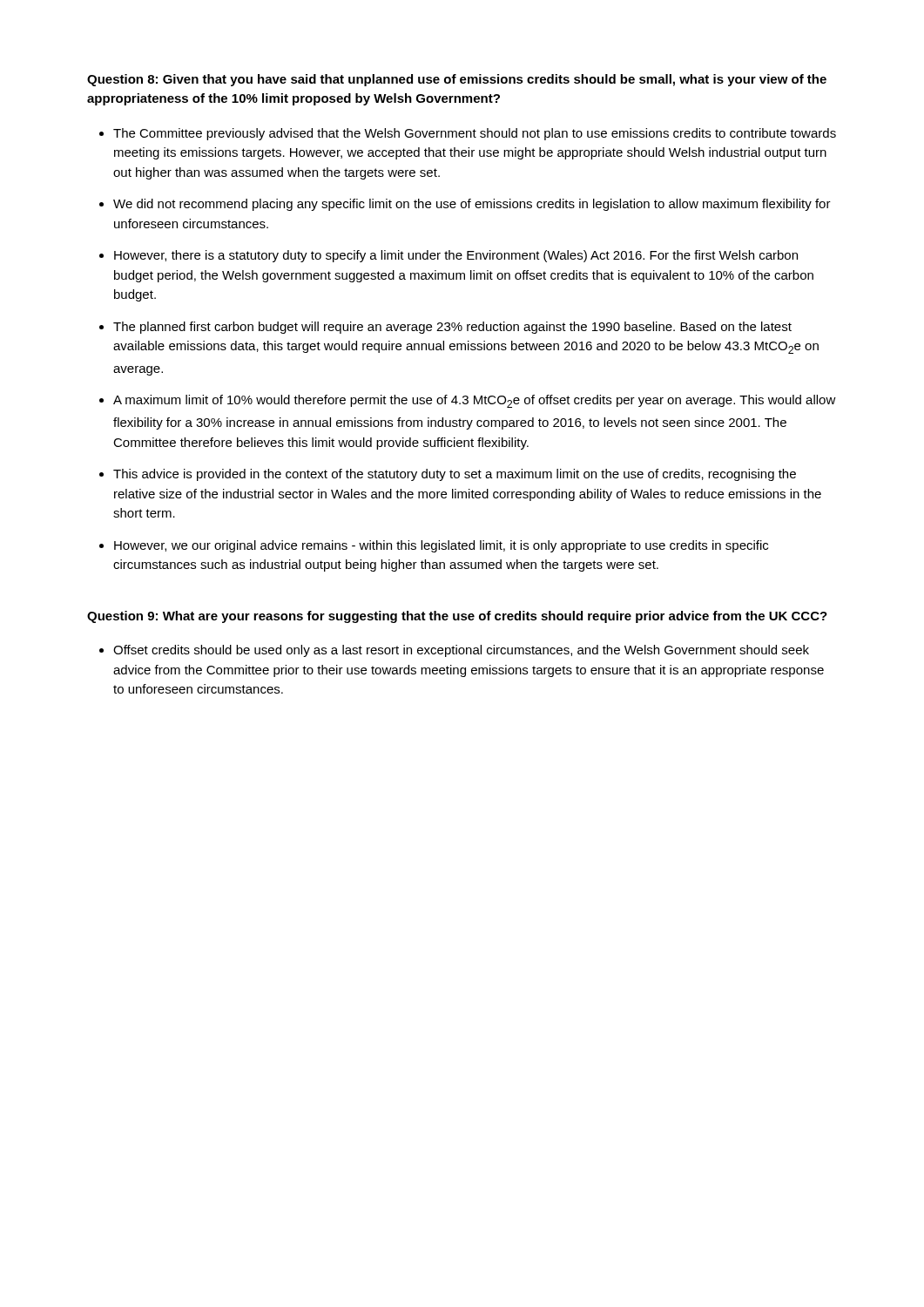The height and width of the screenshot is (1307, 924).
Task: Click on the list item containing "However, there is a statutory duty"
Action: click(x=464, y=274)
